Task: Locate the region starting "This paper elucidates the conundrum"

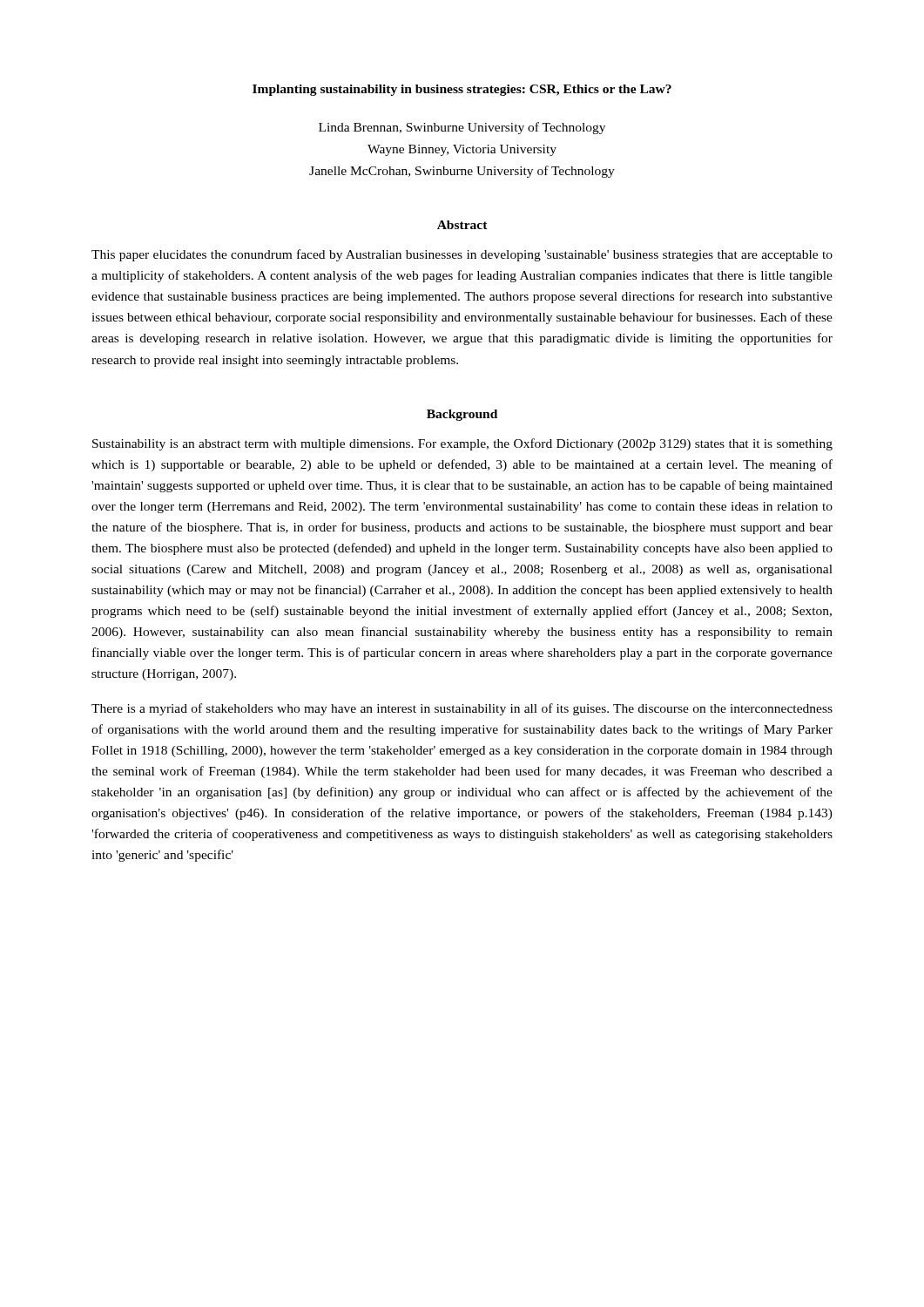Action: [x=462, y=307]
